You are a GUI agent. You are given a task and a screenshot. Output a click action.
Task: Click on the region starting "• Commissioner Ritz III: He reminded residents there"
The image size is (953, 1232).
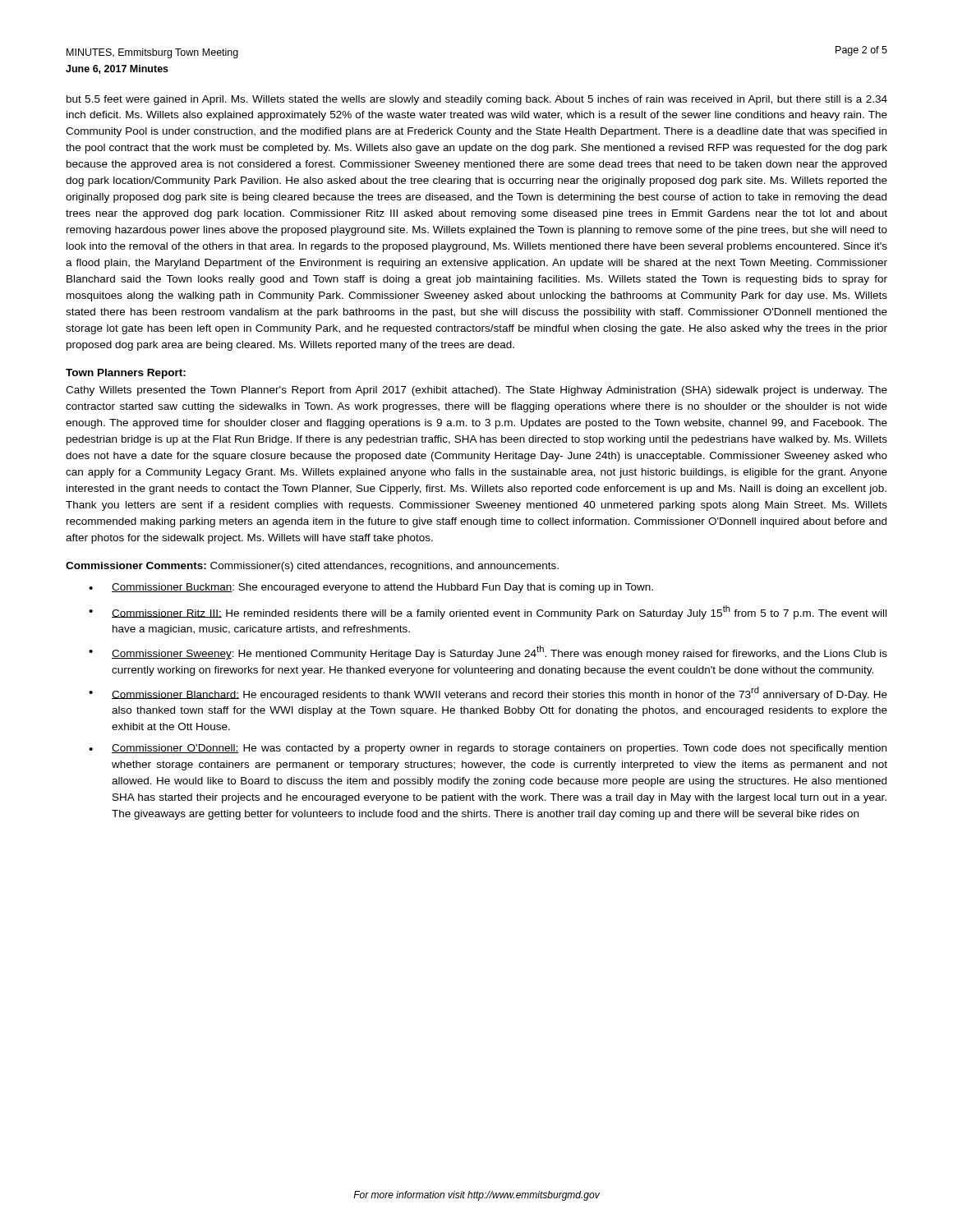[488, 620]
